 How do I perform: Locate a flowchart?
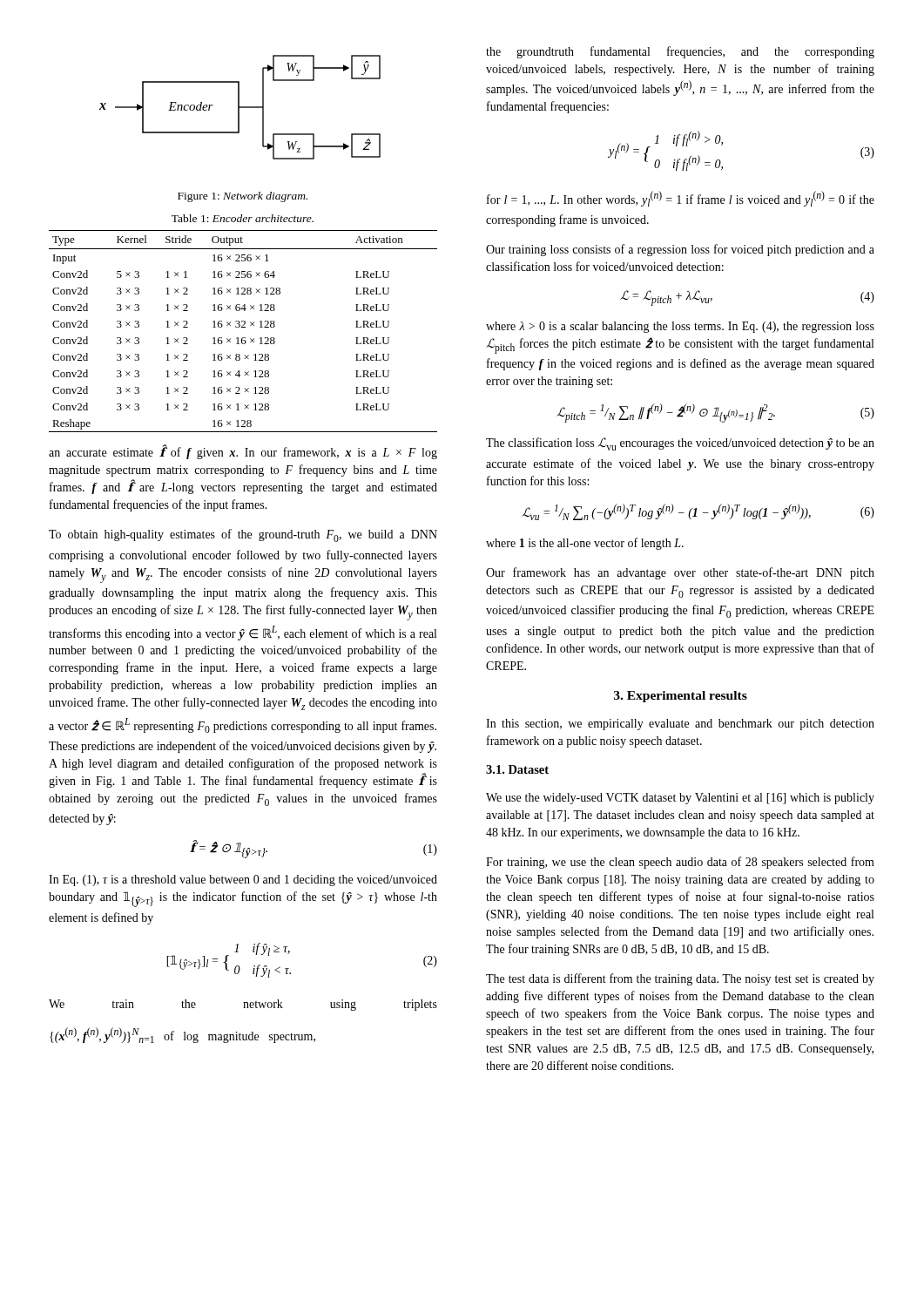pos(243,109)
